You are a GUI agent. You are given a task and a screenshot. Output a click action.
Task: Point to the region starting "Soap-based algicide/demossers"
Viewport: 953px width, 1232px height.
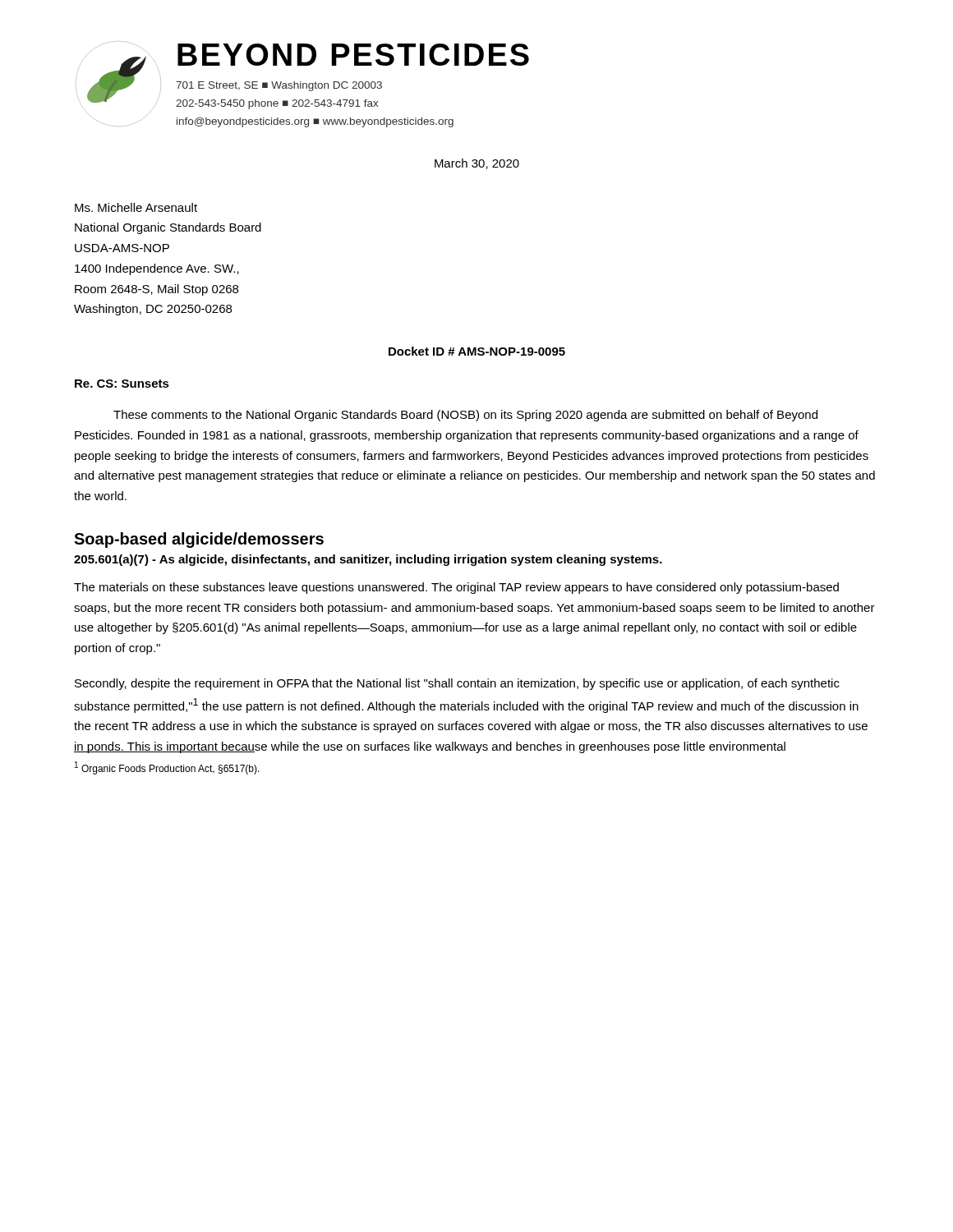pyautogui.click(x=199, y=539)
